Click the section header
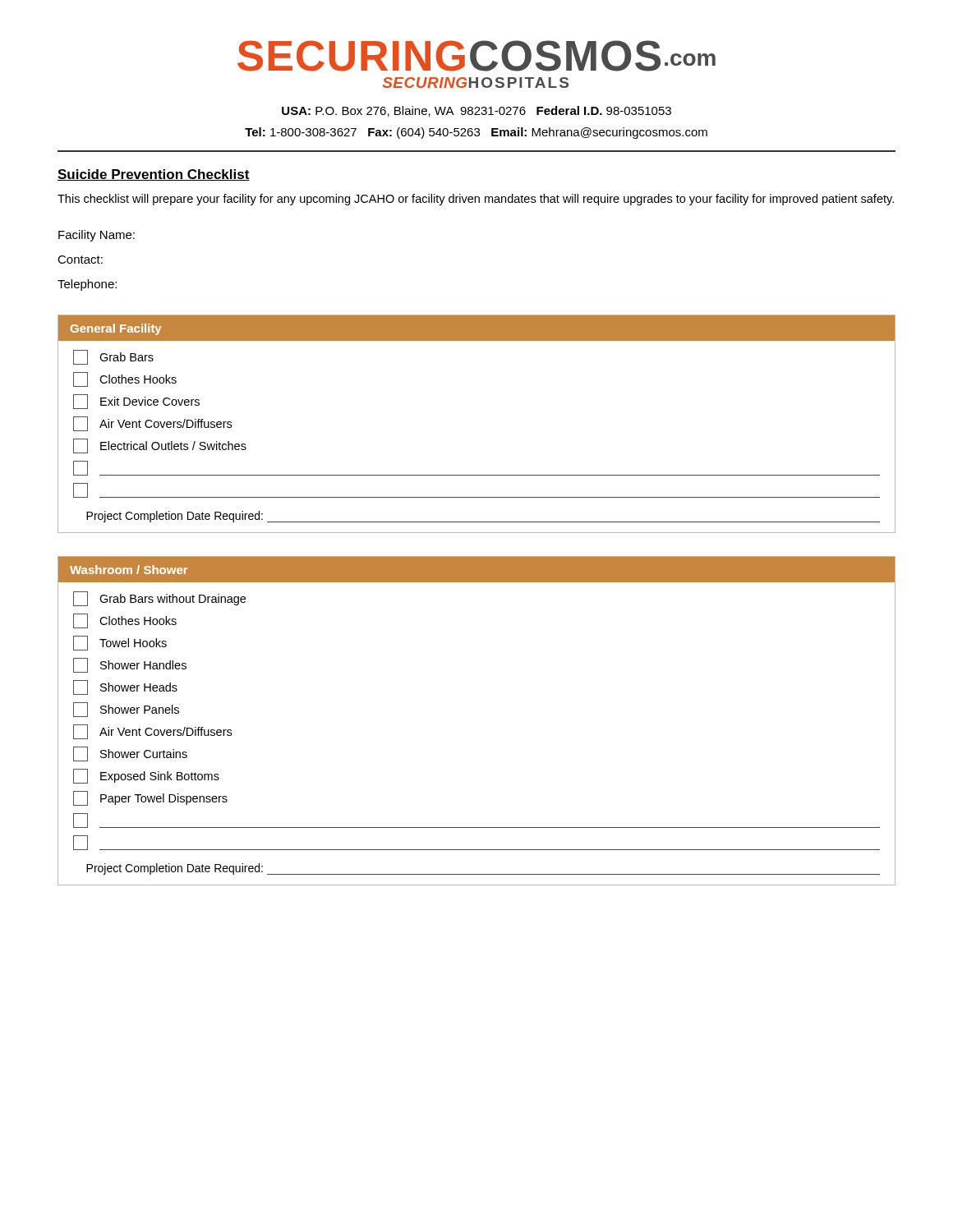The image size is (953, 1232). [153, 175]
